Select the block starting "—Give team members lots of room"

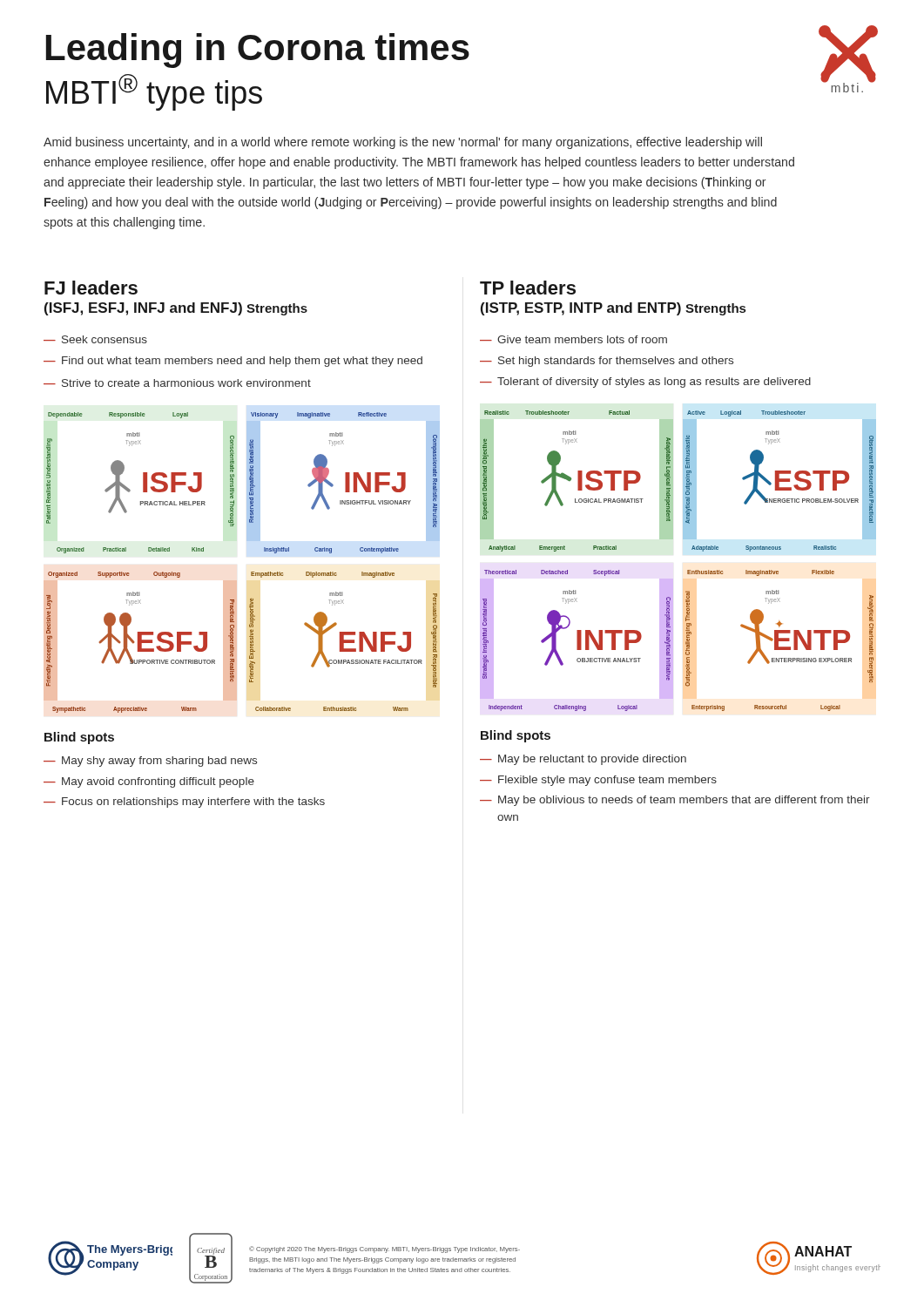[x=574, y=340]
